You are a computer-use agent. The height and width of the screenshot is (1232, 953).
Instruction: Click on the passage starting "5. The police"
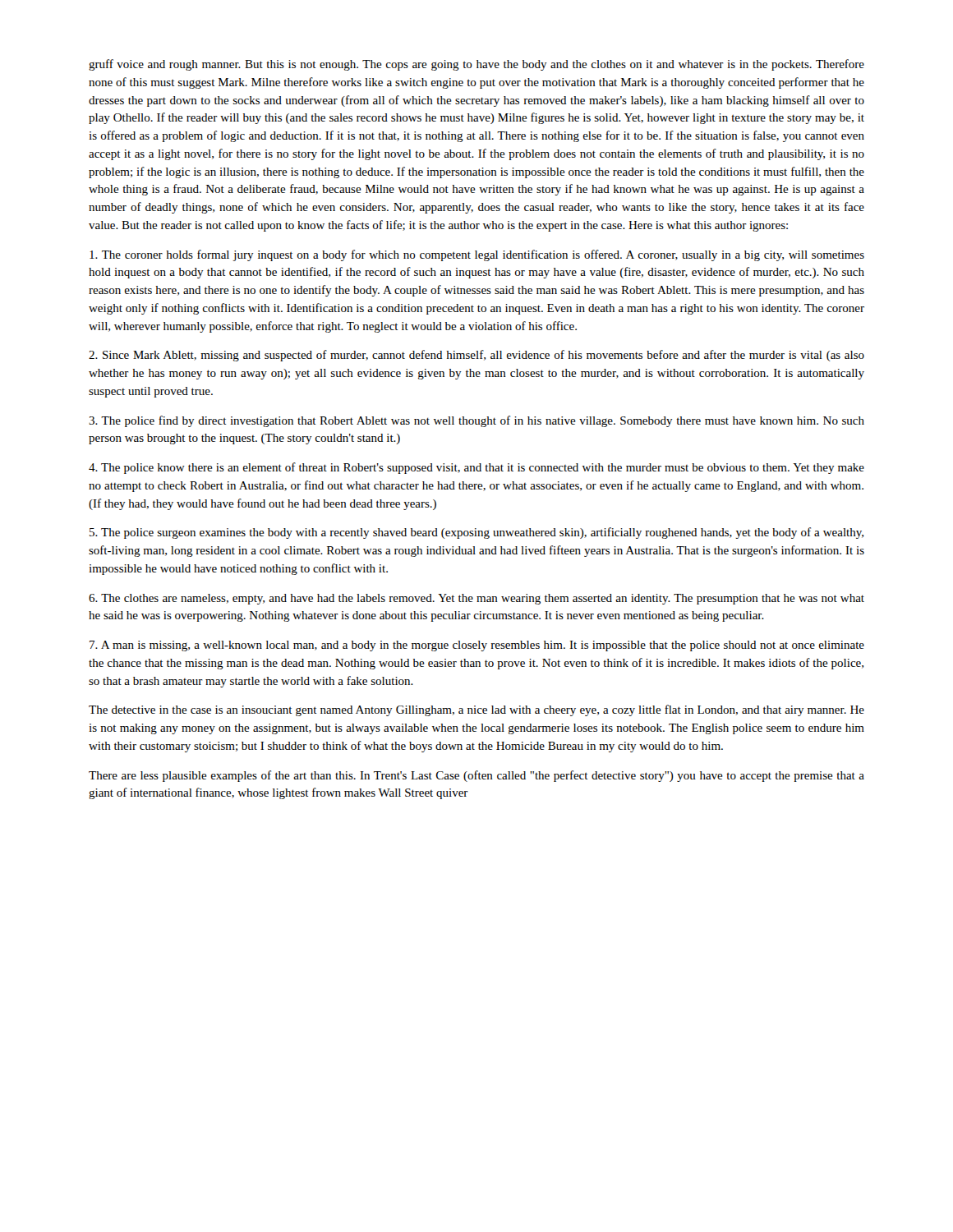476,550
